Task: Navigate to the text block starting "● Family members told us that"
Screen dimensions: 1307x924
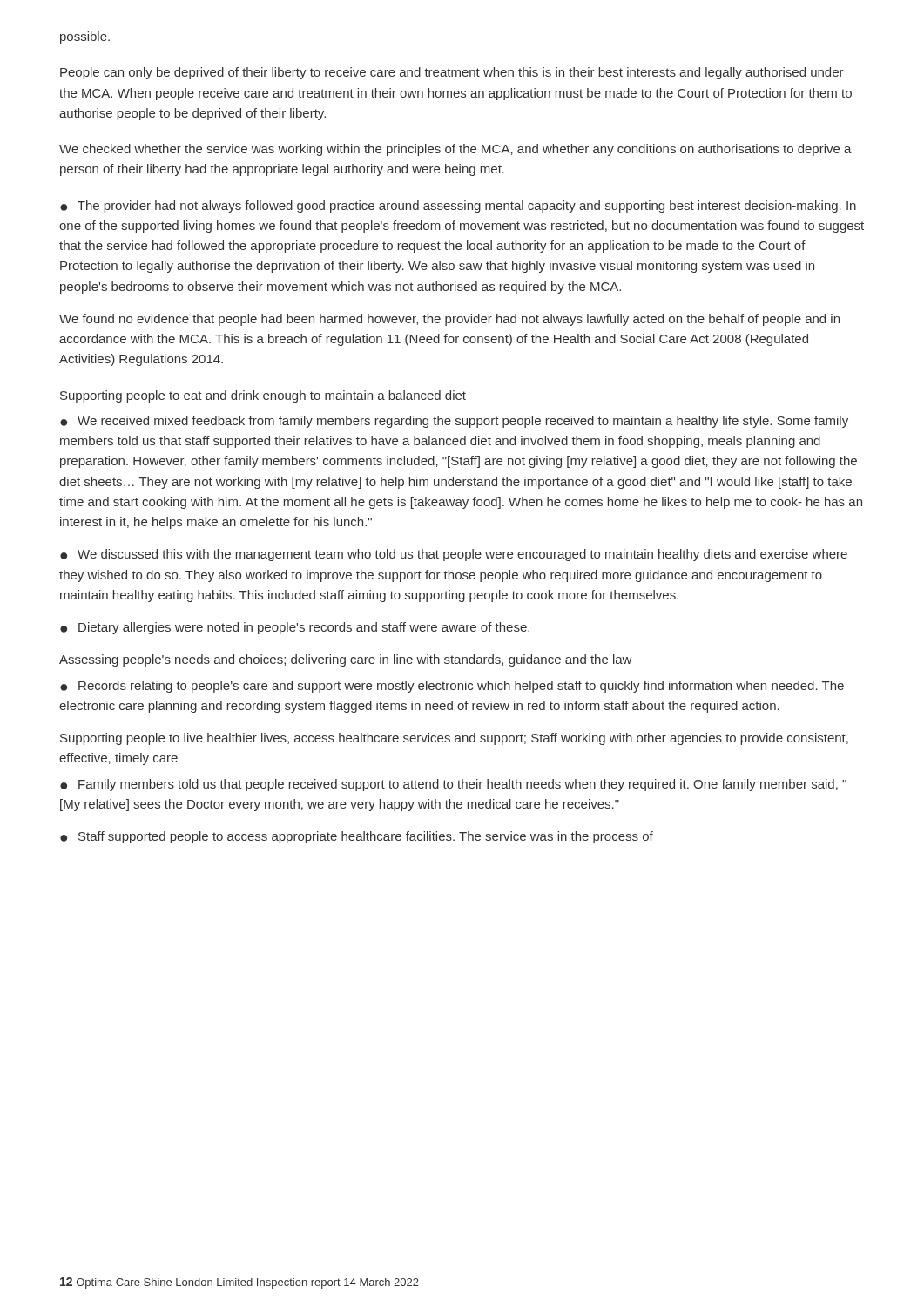Action: pos(453,793)
